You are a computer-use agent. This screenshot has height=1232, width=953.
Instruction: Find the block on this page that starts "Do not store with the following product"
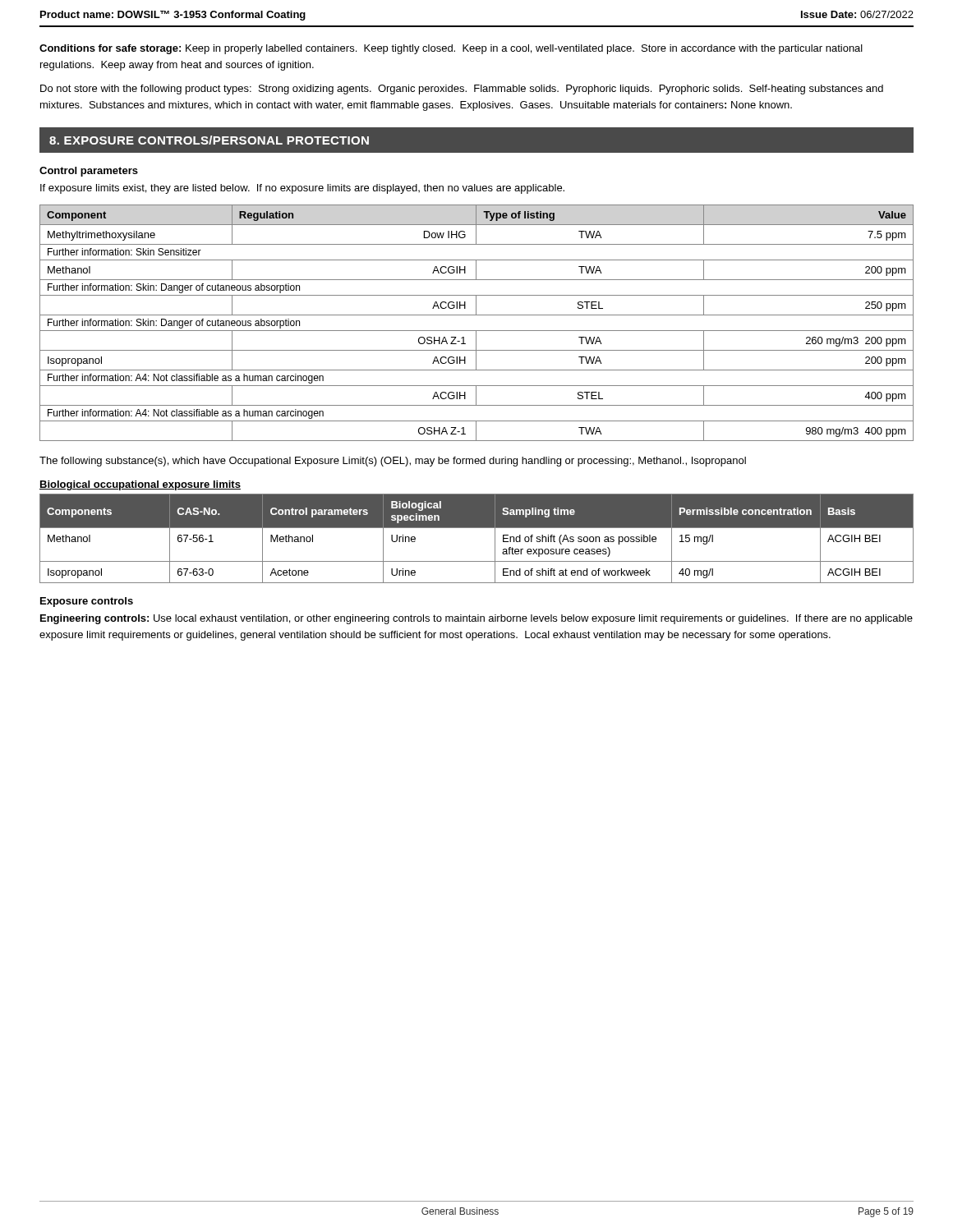[462, 96]
